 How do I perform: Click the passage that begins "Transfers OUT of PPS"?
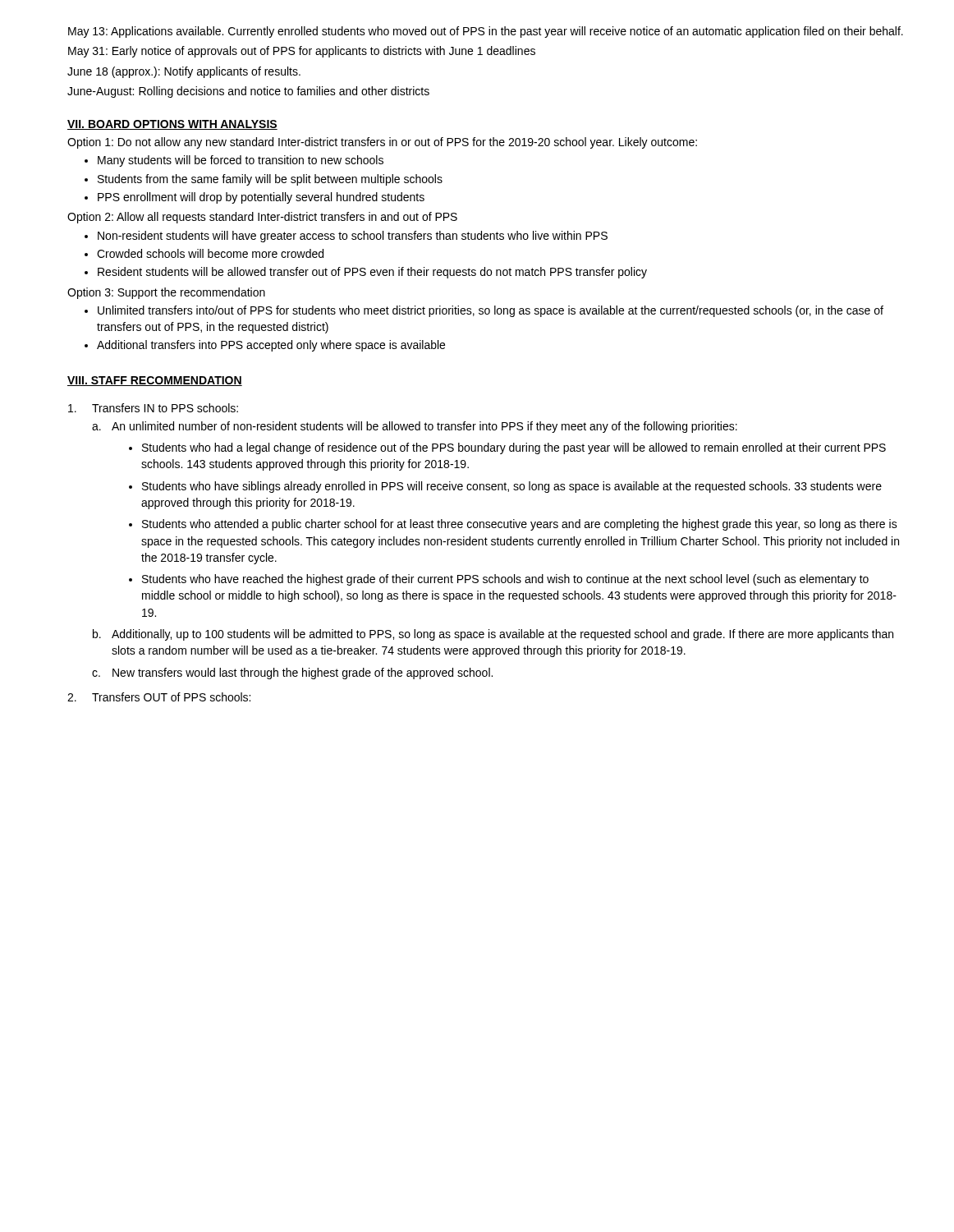pos(160,697)
